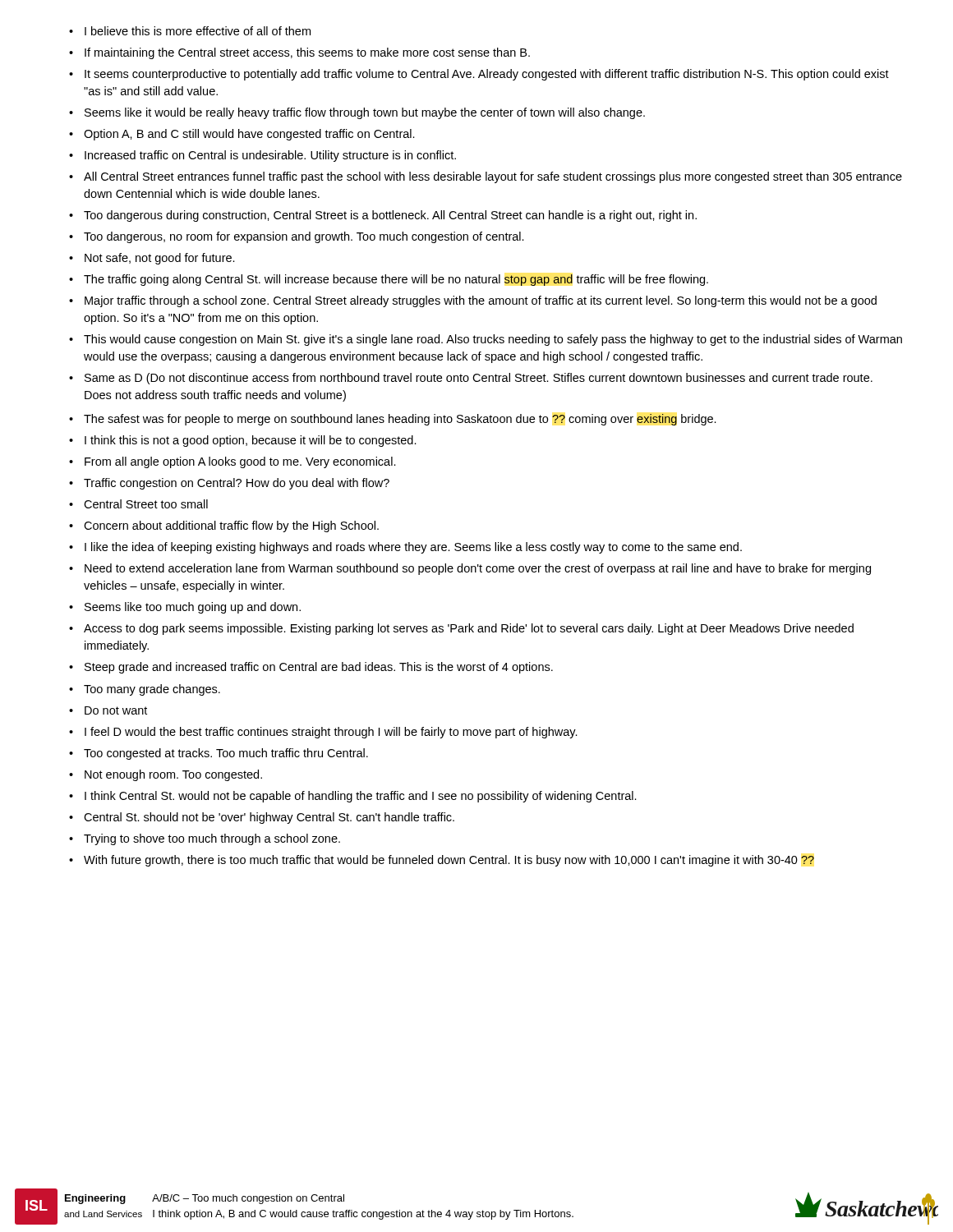Click on the list item that says "I feel D would the best traffic"

tap(485, 732)
